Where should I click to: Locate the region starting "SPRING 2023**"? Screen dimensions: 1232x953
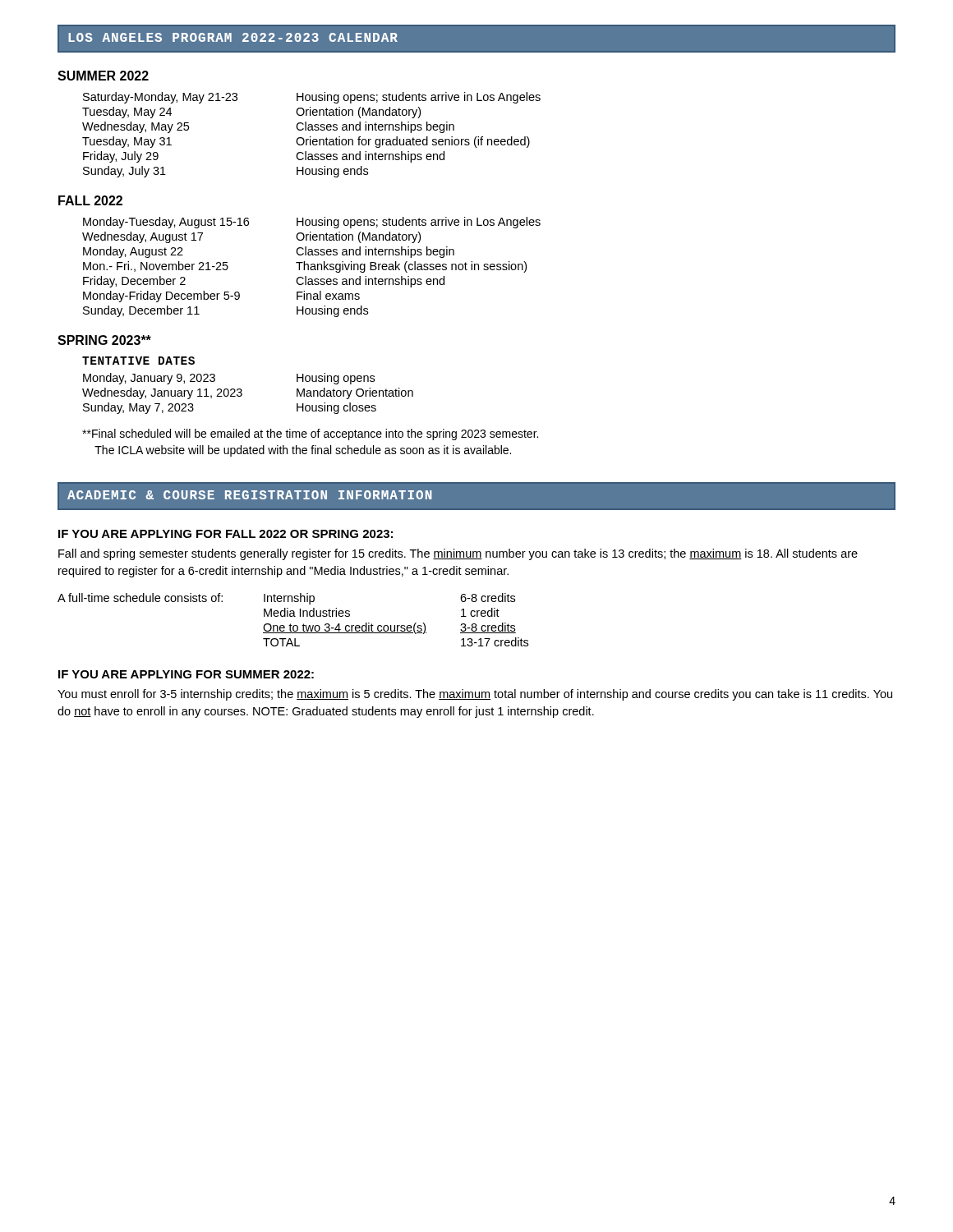pyautogui.click(x=104, y=340)
